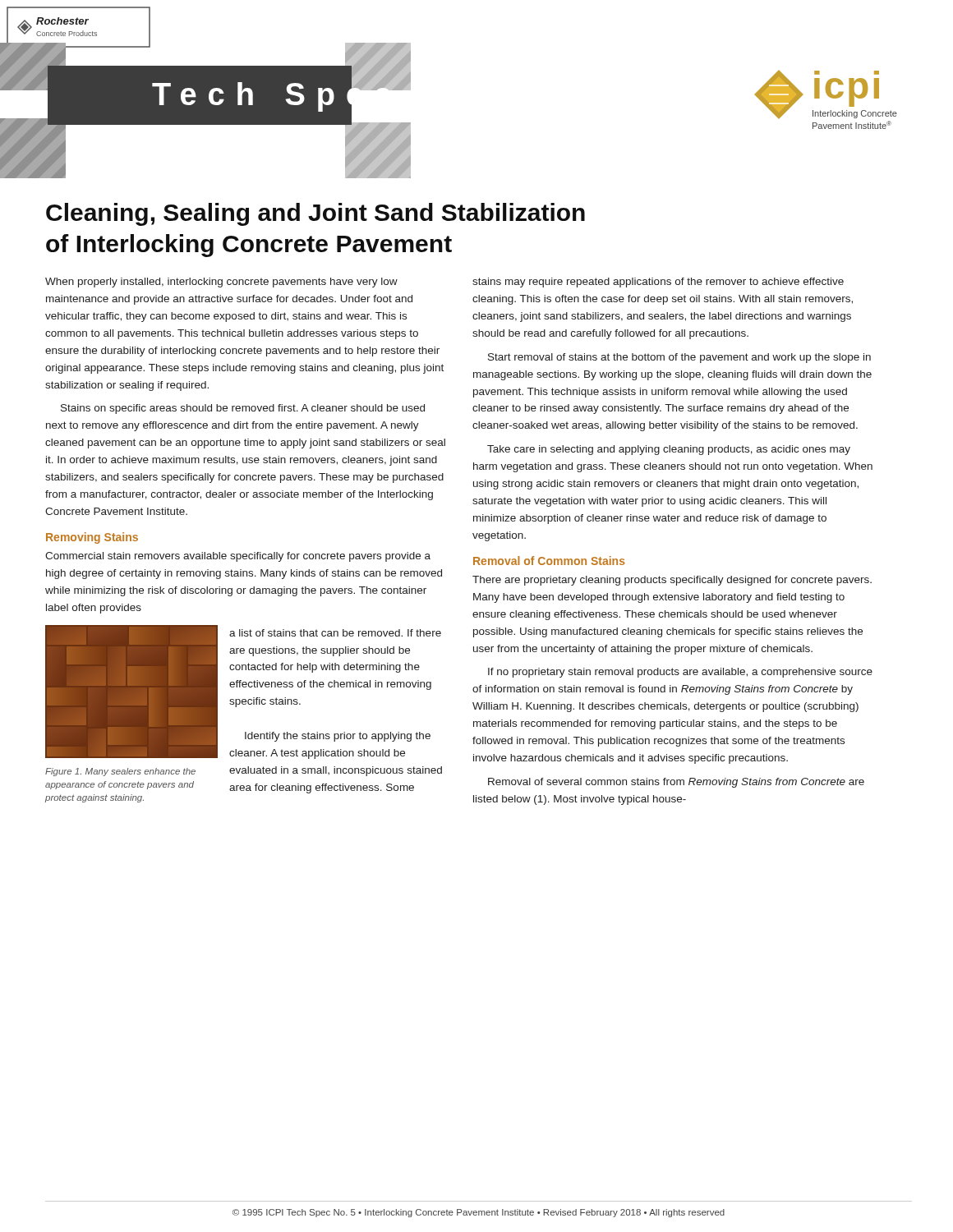The image size is (953, 1232).
Task: Click on the section header containing "Removal of Common Stains"
Action: tap(549, 561)
